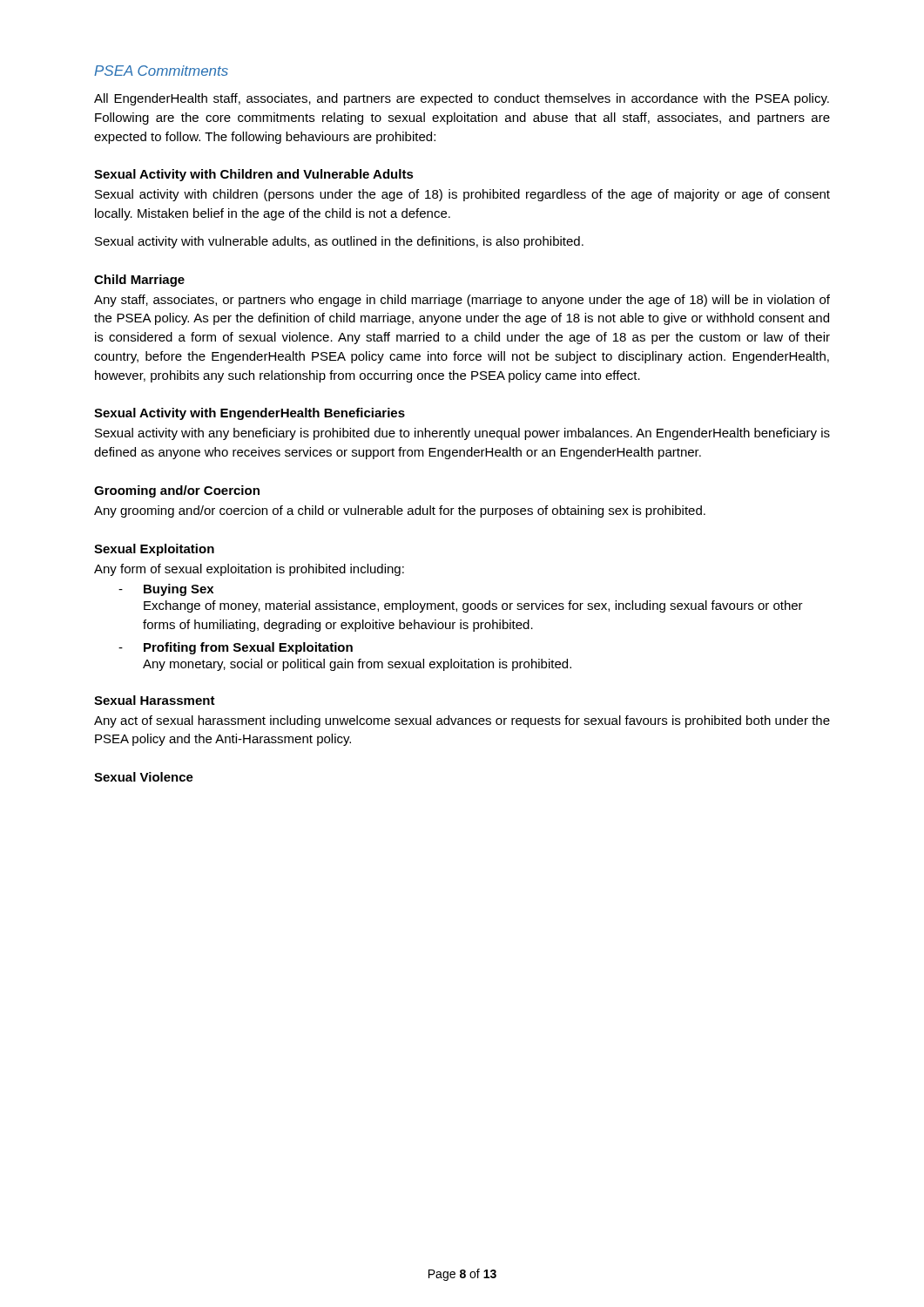Select the text block that says "Sexual activity with children (persons under the age"
924x1307 pixels.
(462, 204)
